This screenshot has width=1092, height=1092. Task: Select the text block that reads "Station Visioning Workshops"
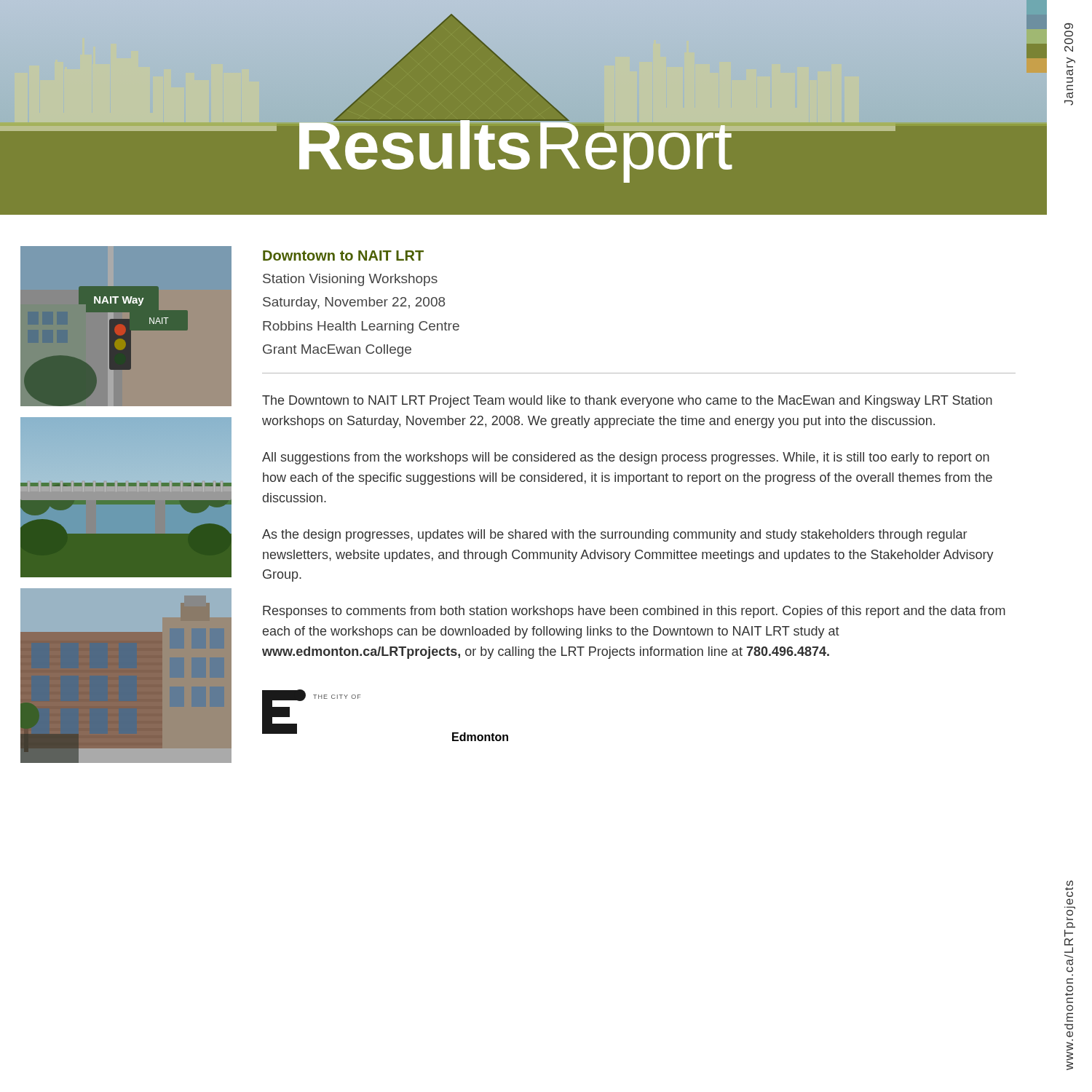tap(361, 314)
